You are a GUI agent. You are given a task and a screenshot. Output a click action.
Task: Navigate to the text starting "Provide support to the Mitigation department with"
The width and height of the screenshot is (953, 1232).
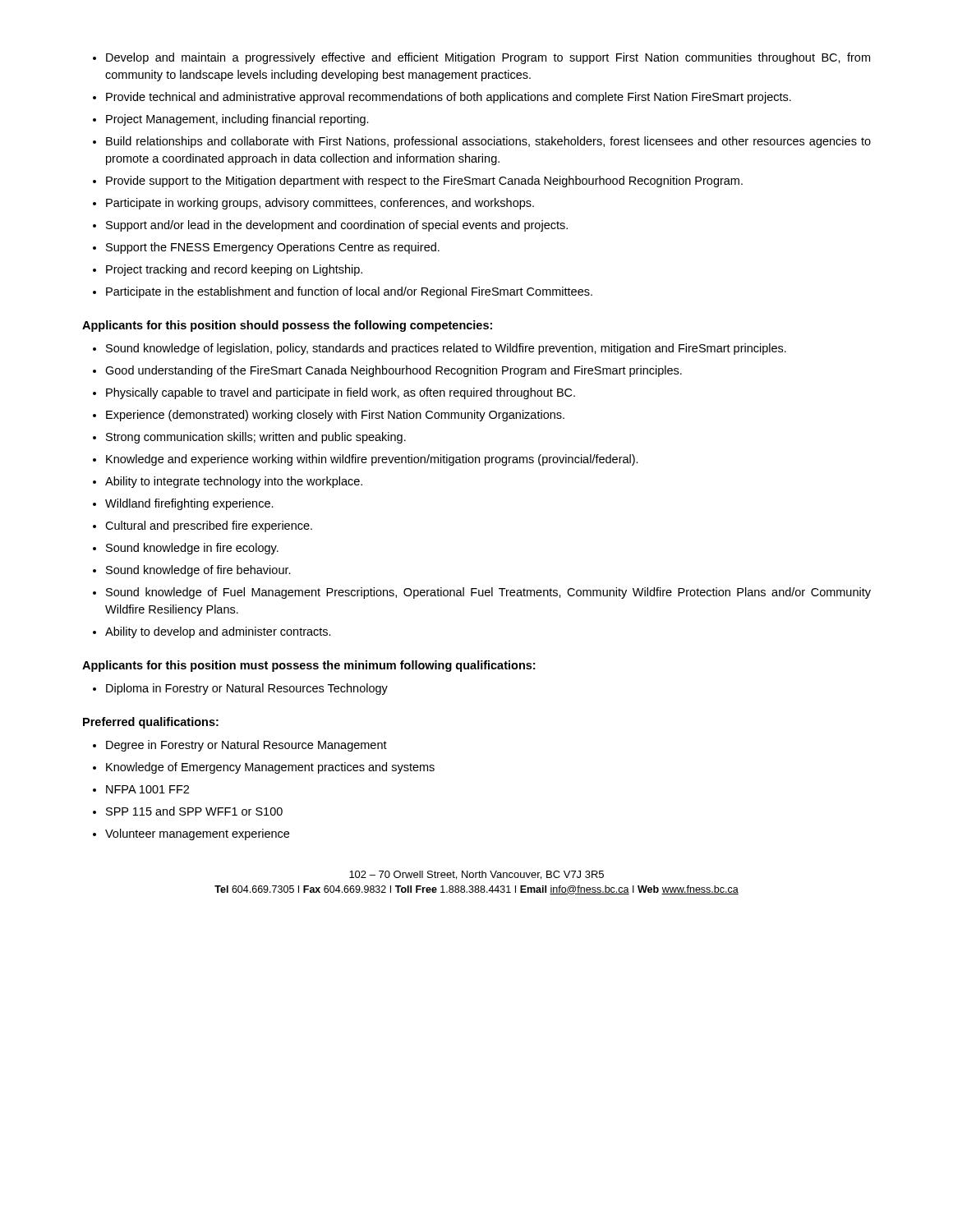click(488, 181)
